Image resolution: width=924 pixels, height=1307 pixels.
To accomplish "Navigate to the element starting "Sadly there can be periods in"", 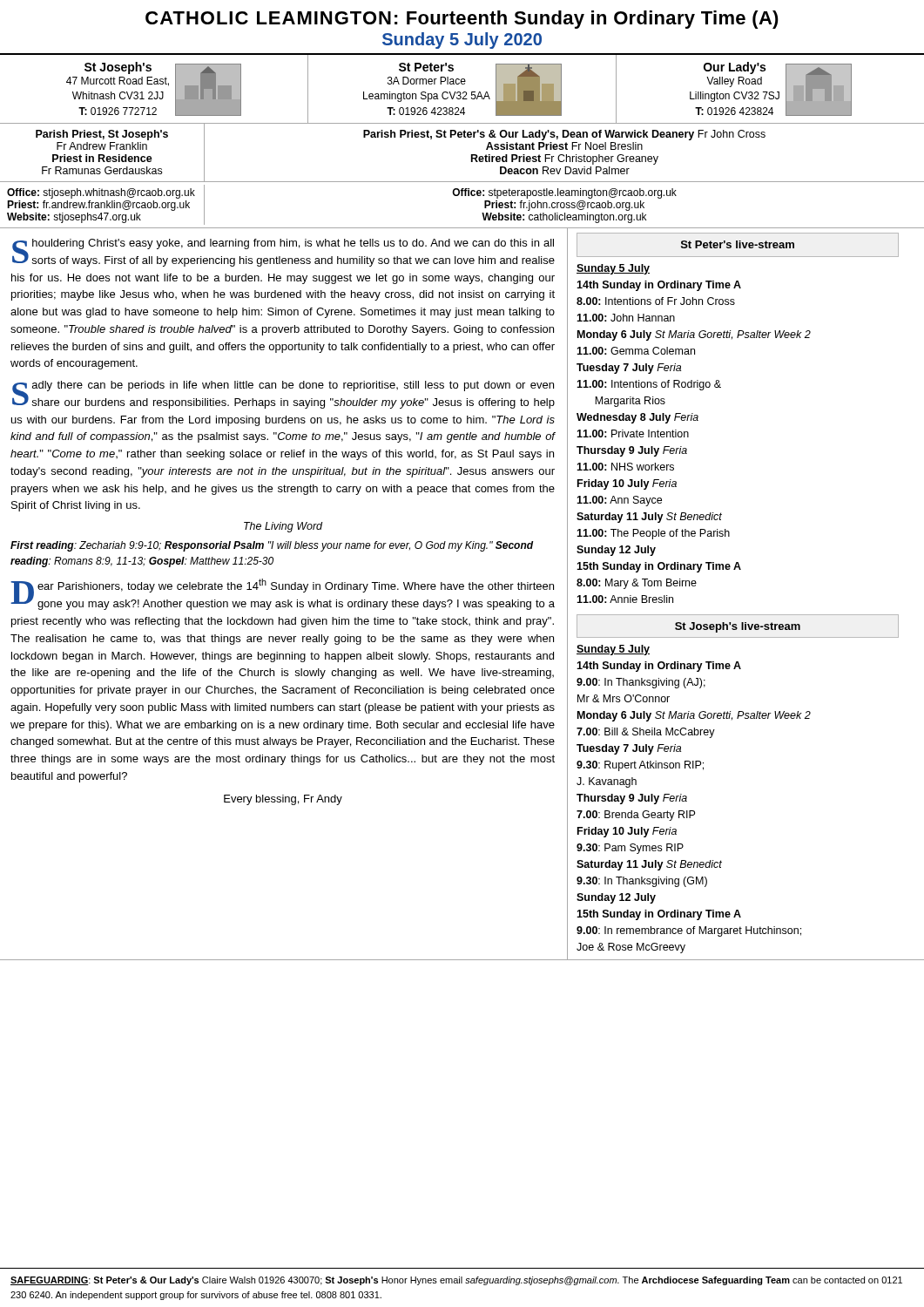I will coord(283,444).
